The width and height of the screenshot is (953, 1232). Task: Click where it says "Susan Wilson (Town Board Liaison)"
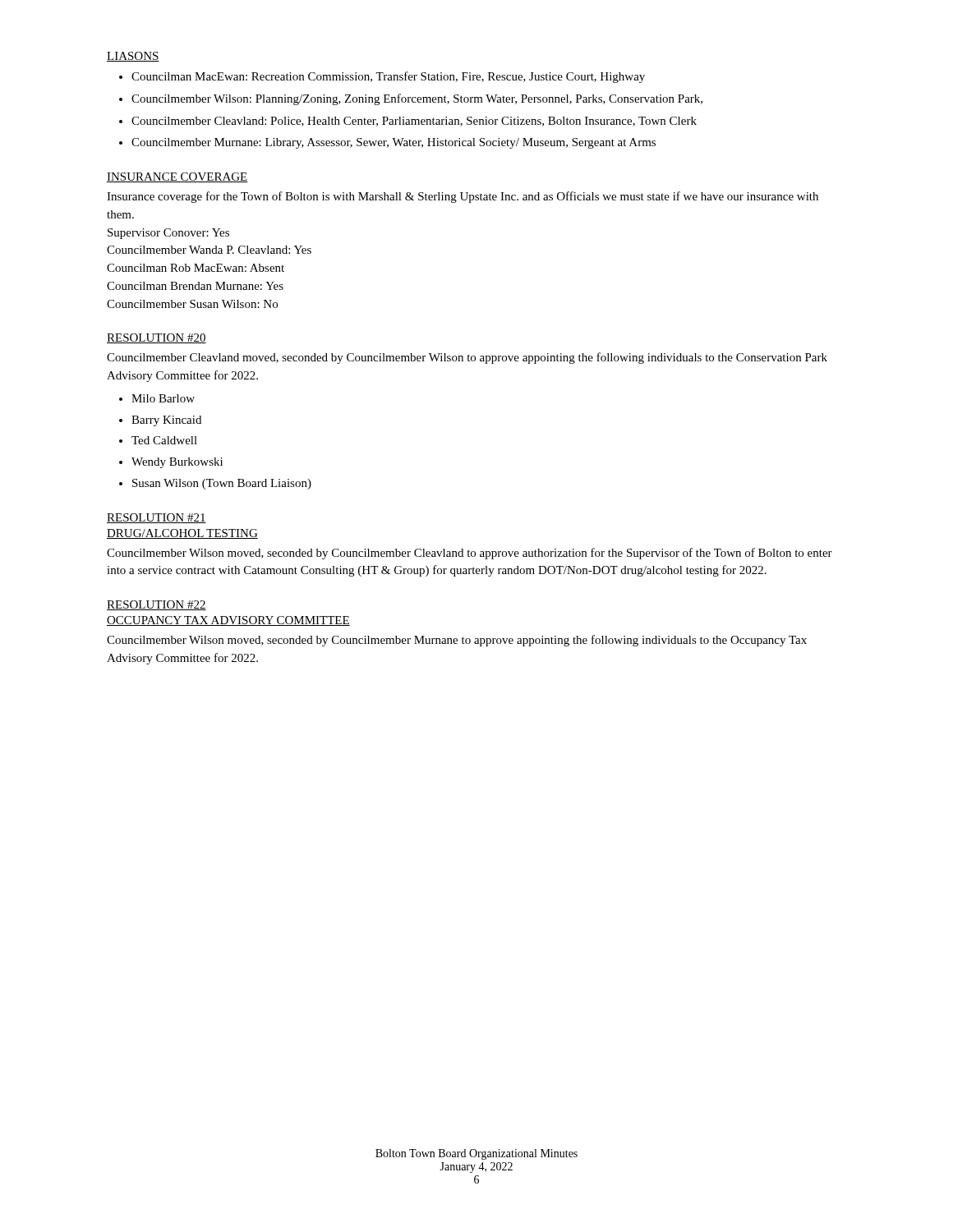pyautogui.click(x=221, y=483)
